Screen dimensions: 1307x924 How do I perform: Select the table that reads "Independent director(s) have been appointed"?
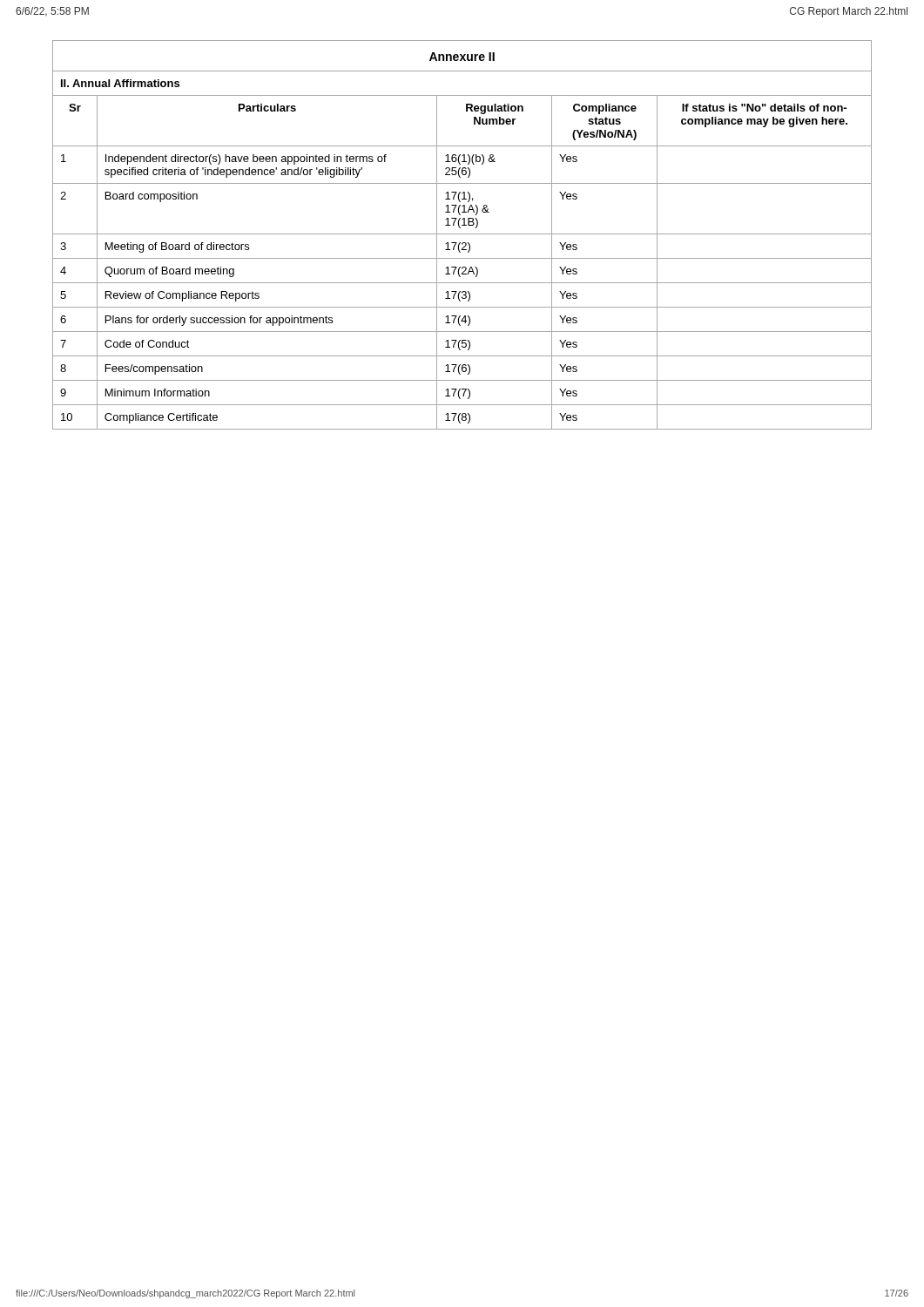(x=462, y=262)
